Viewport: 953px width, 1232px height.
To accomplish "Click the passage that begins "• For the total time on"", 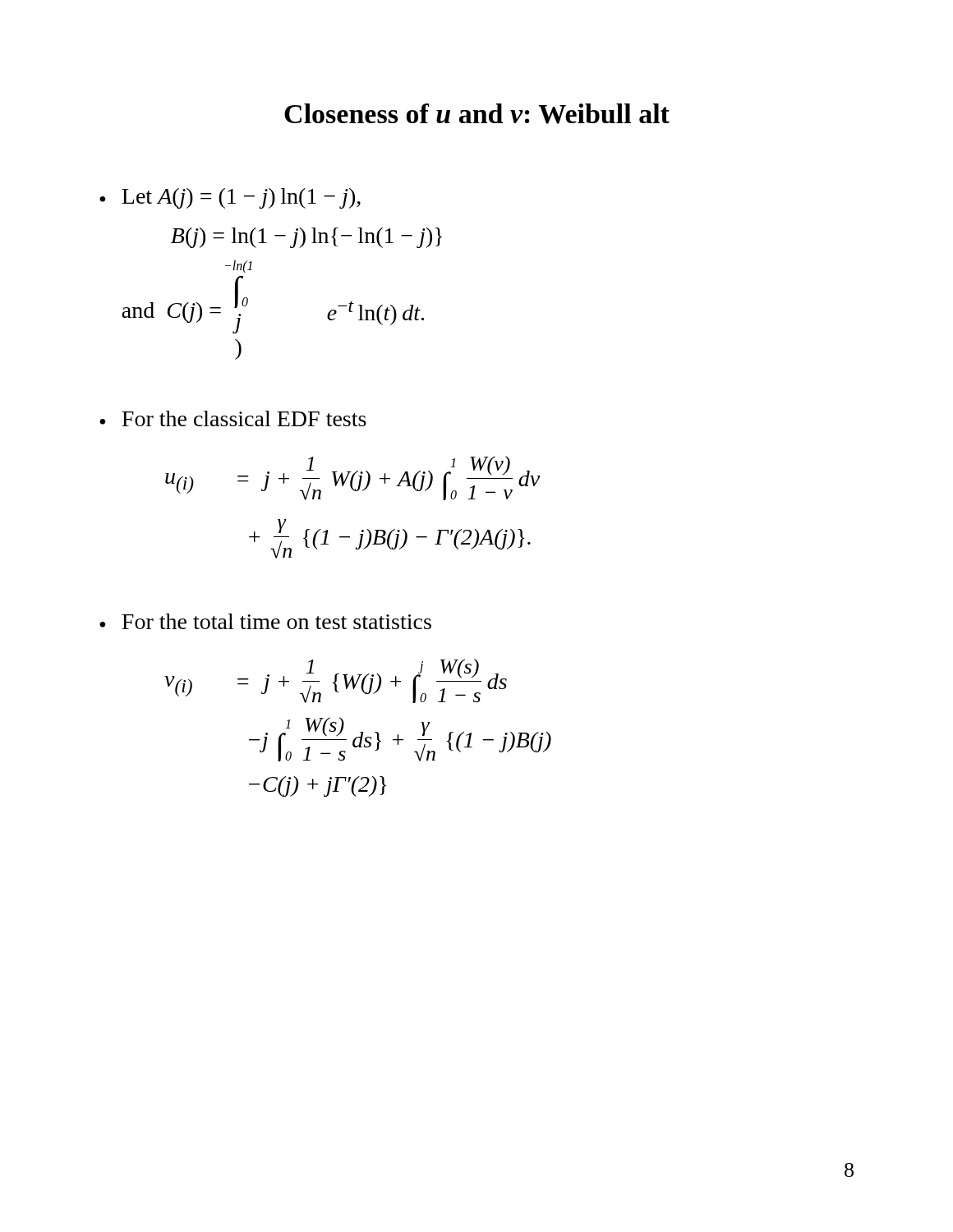I will (265, 623).
